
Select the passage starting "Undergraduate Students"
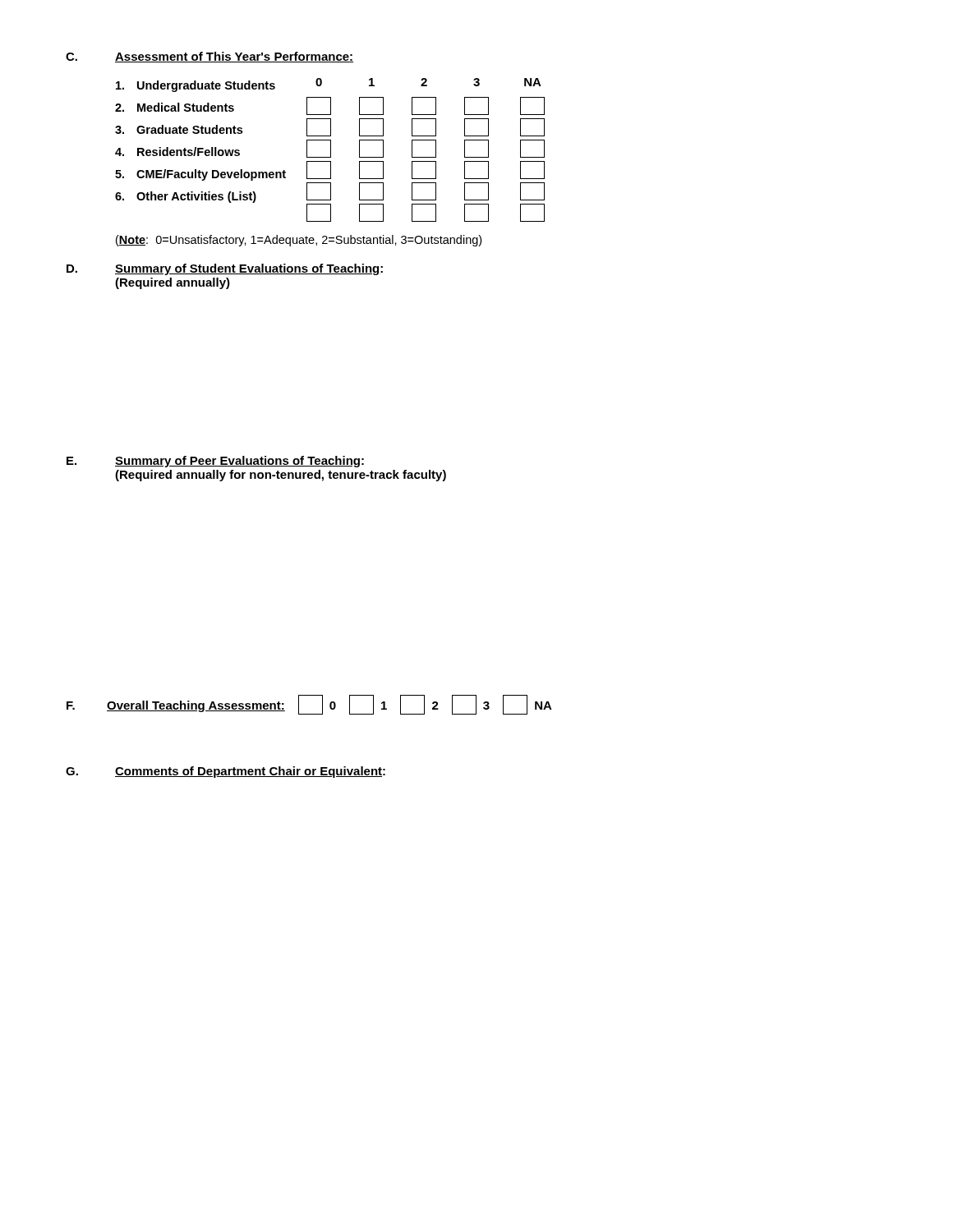point(195,86)
